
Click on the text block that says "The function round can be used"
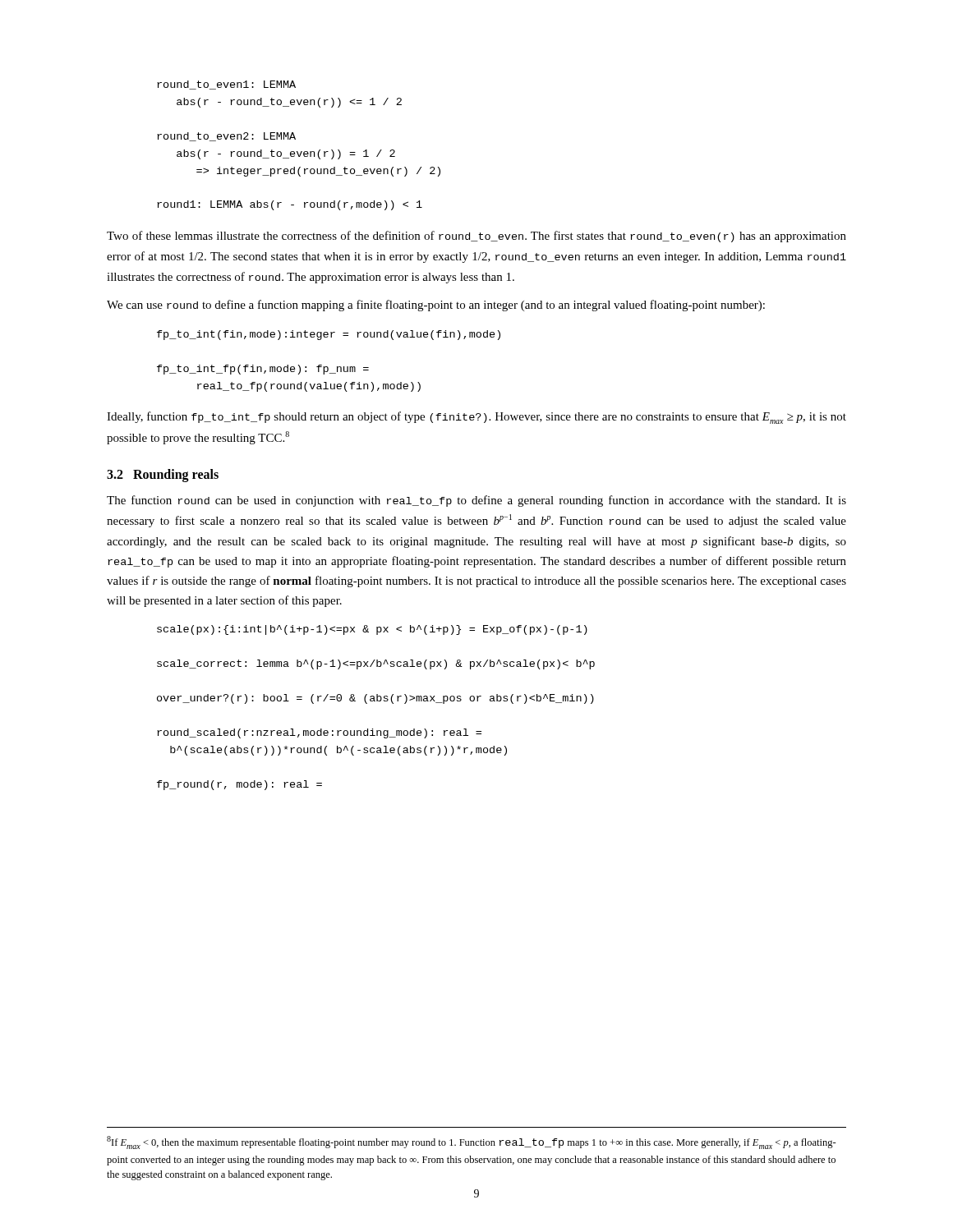[476, 551]
